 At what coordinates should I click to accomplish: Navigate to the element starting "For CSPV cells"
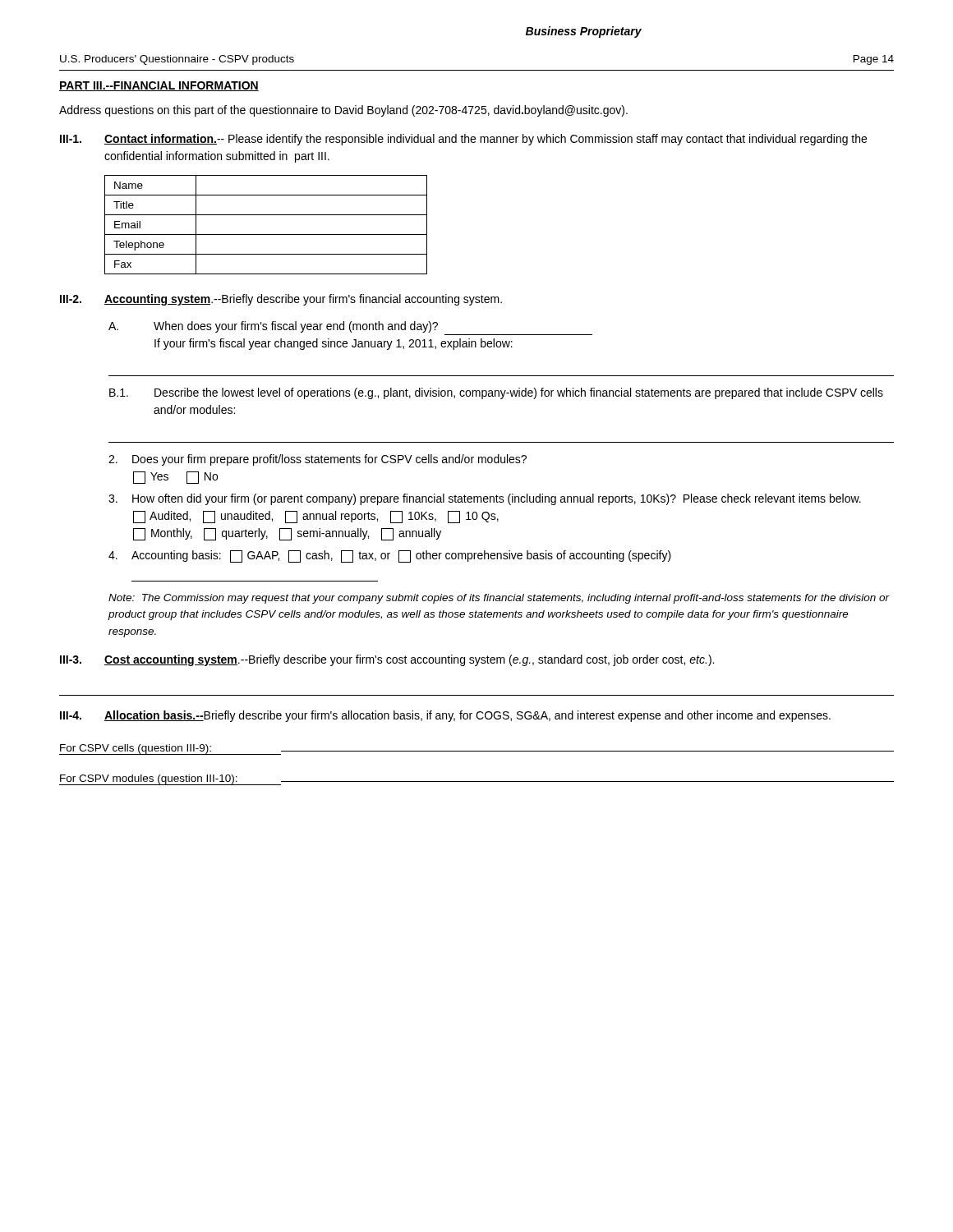click(476, 745)
